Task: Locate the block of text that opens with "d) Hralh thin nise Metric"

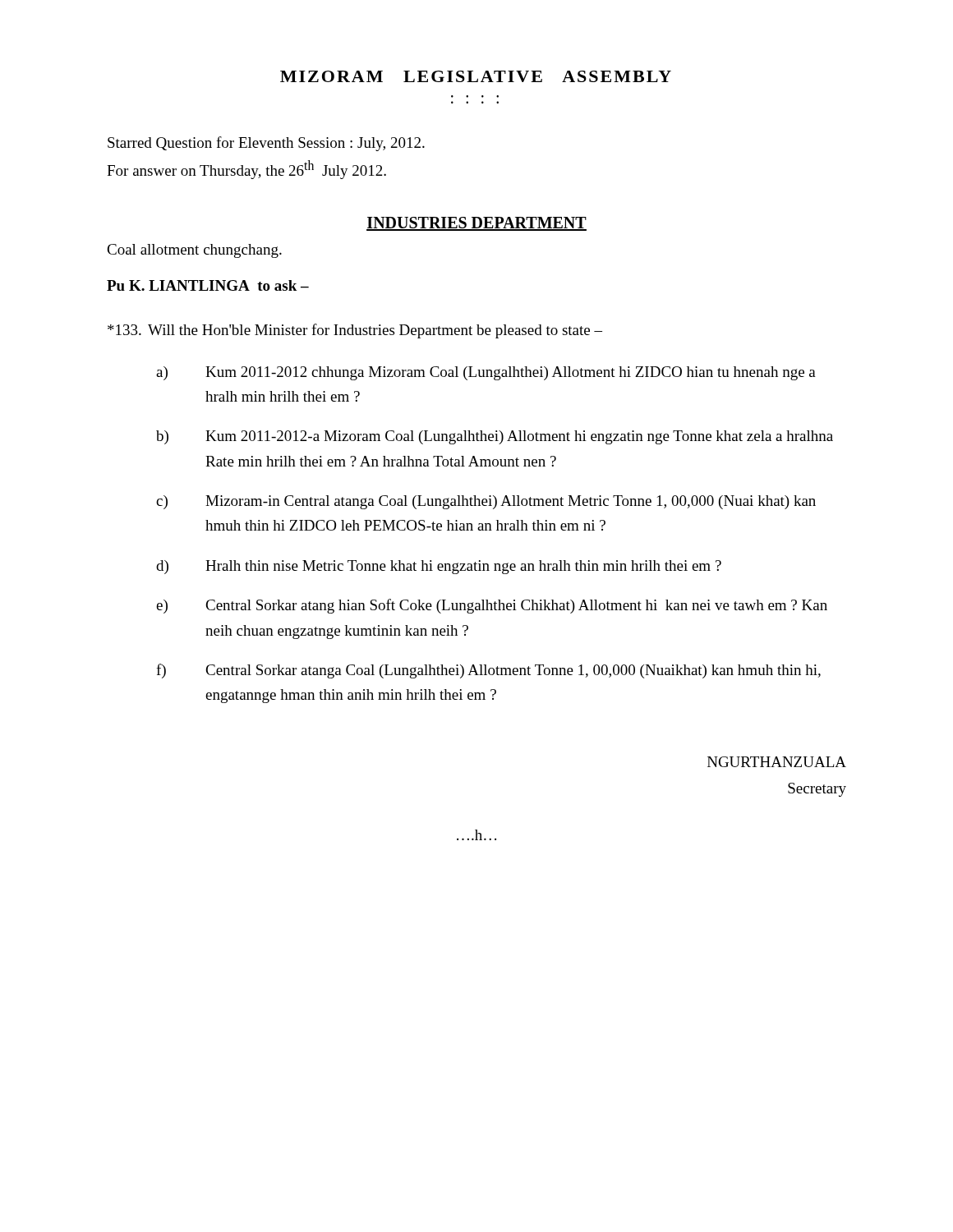Action: coord(501,566)
